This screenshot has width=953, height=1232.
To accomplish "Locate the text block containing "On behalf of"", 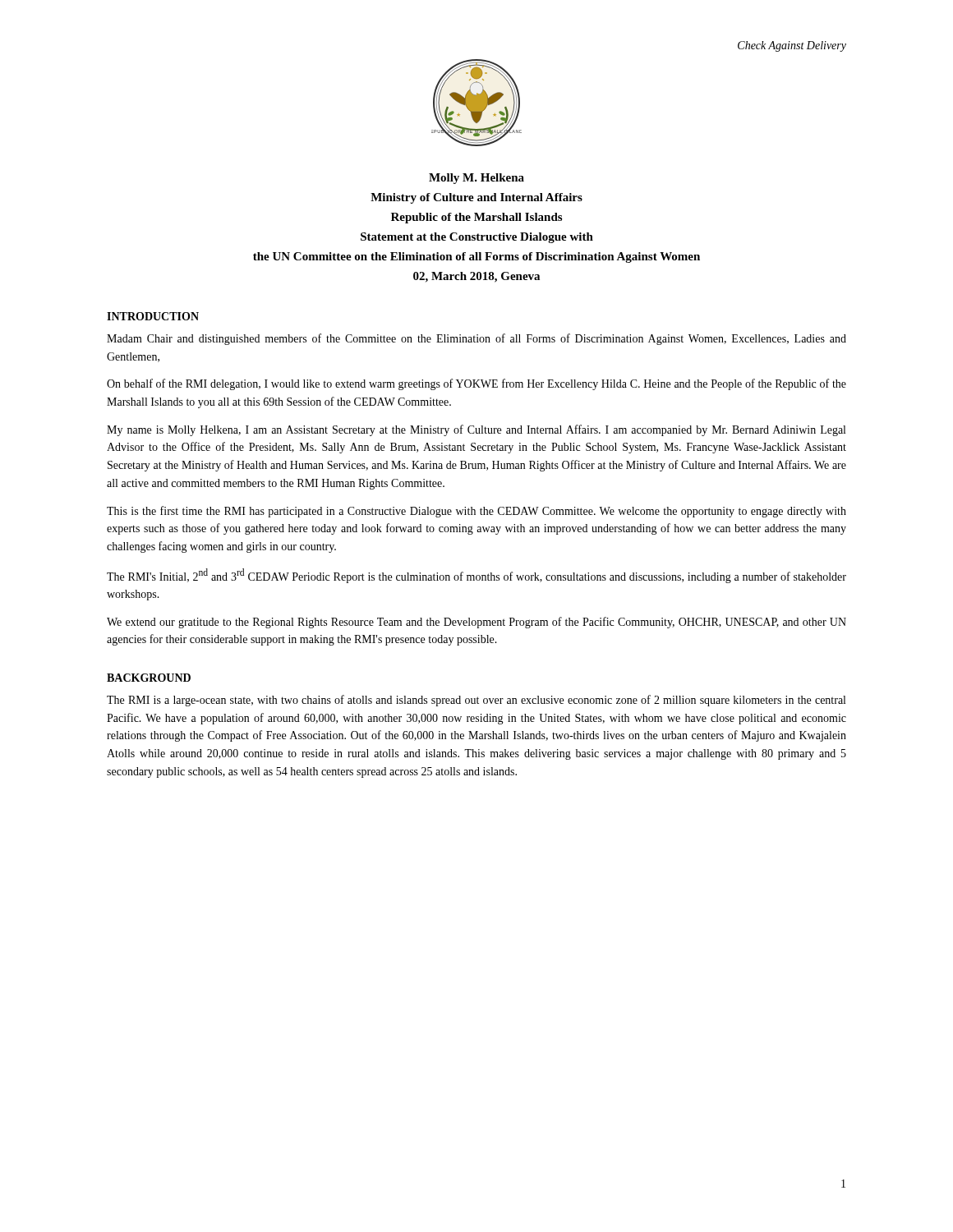I will [x=476, y=393].
